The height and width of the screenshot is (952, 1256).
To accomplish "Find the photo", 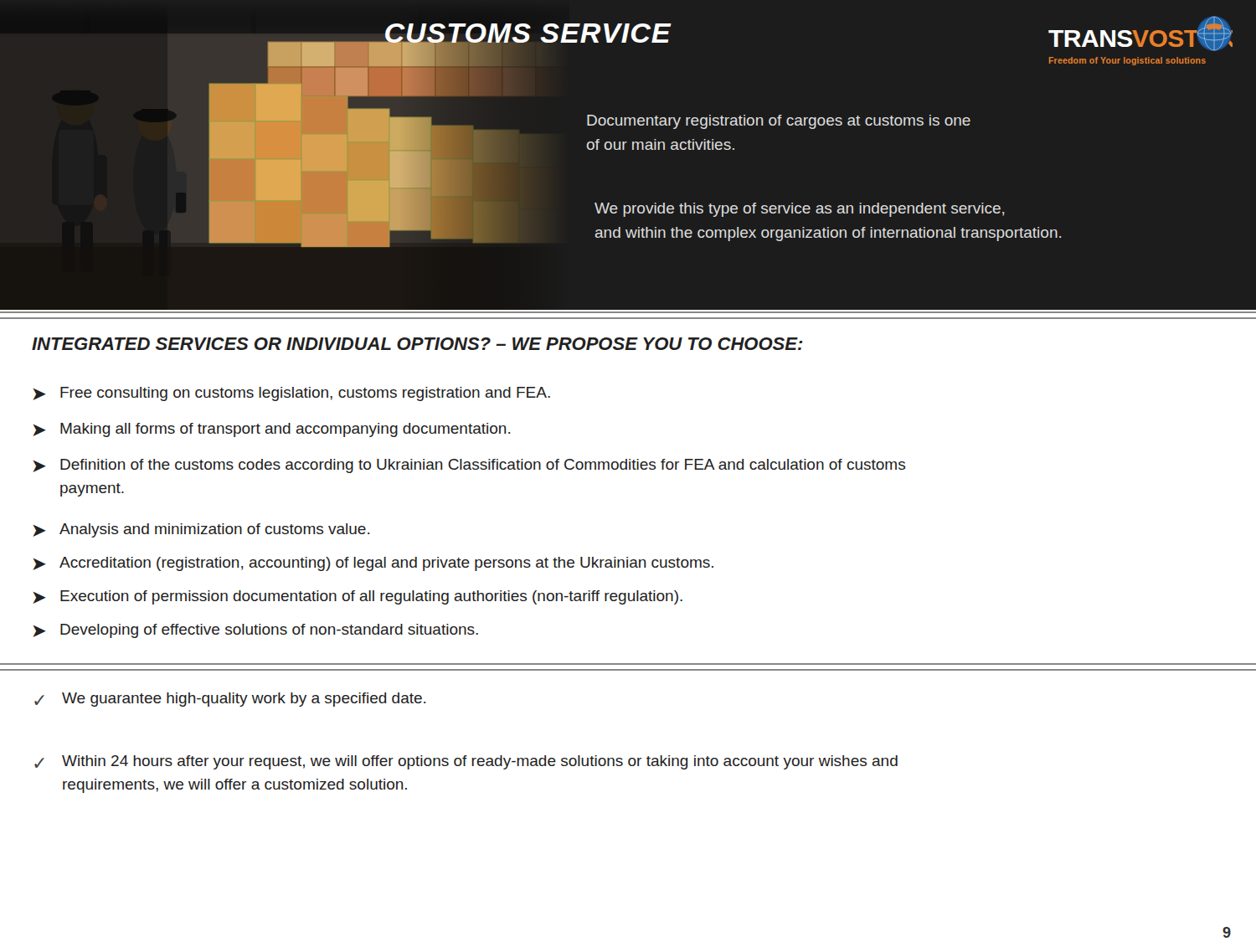I will [x=285, y=155].
